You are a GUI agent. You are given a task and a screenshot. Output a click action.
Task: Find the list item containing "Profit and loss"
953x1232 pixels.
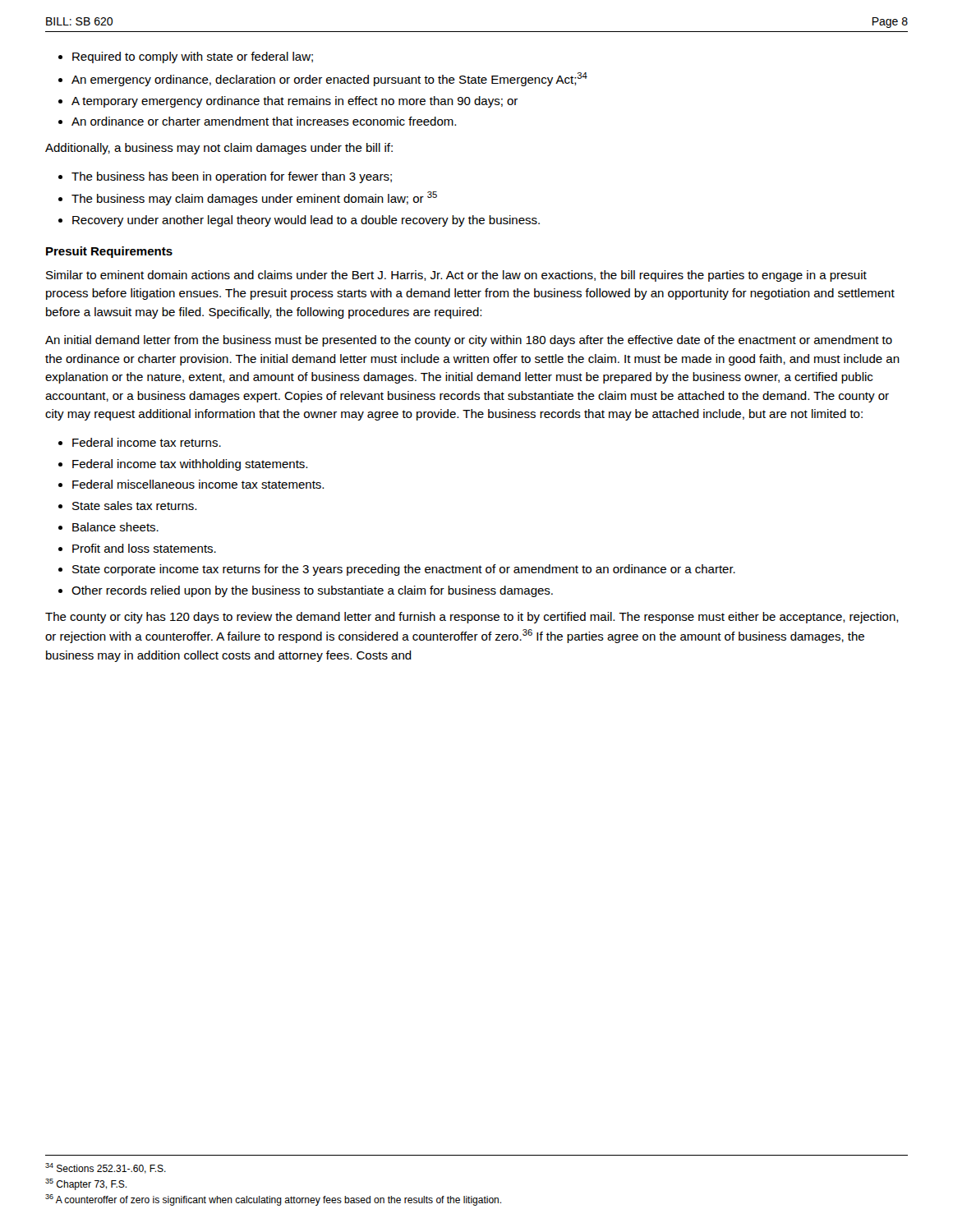[144, 548]
